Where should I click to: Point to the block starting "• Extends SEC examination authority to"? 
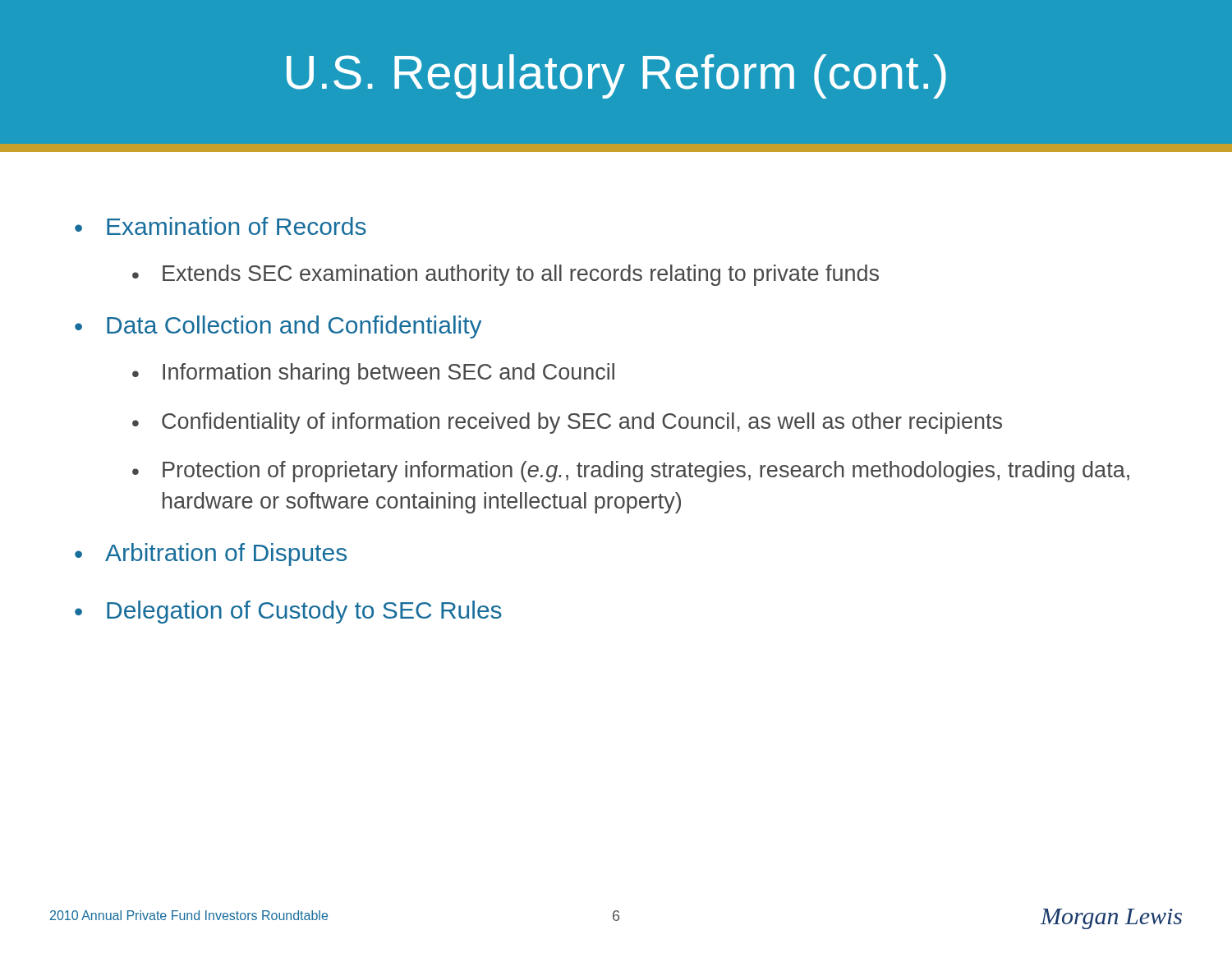645,274
